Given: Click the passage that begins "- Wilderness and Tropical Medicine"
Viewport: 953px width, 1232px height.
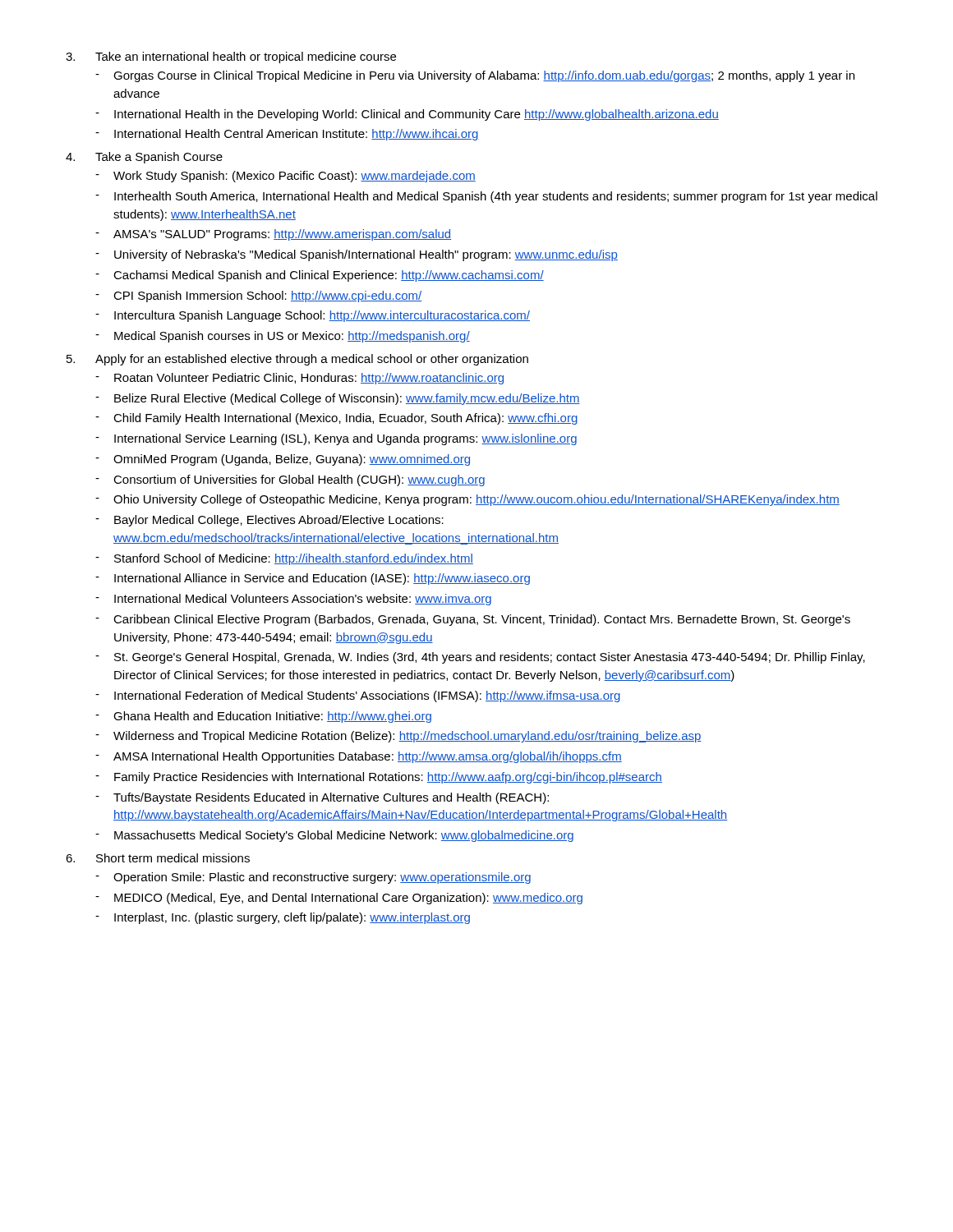Looking at the screenshot, I should [x=491, y=736].
